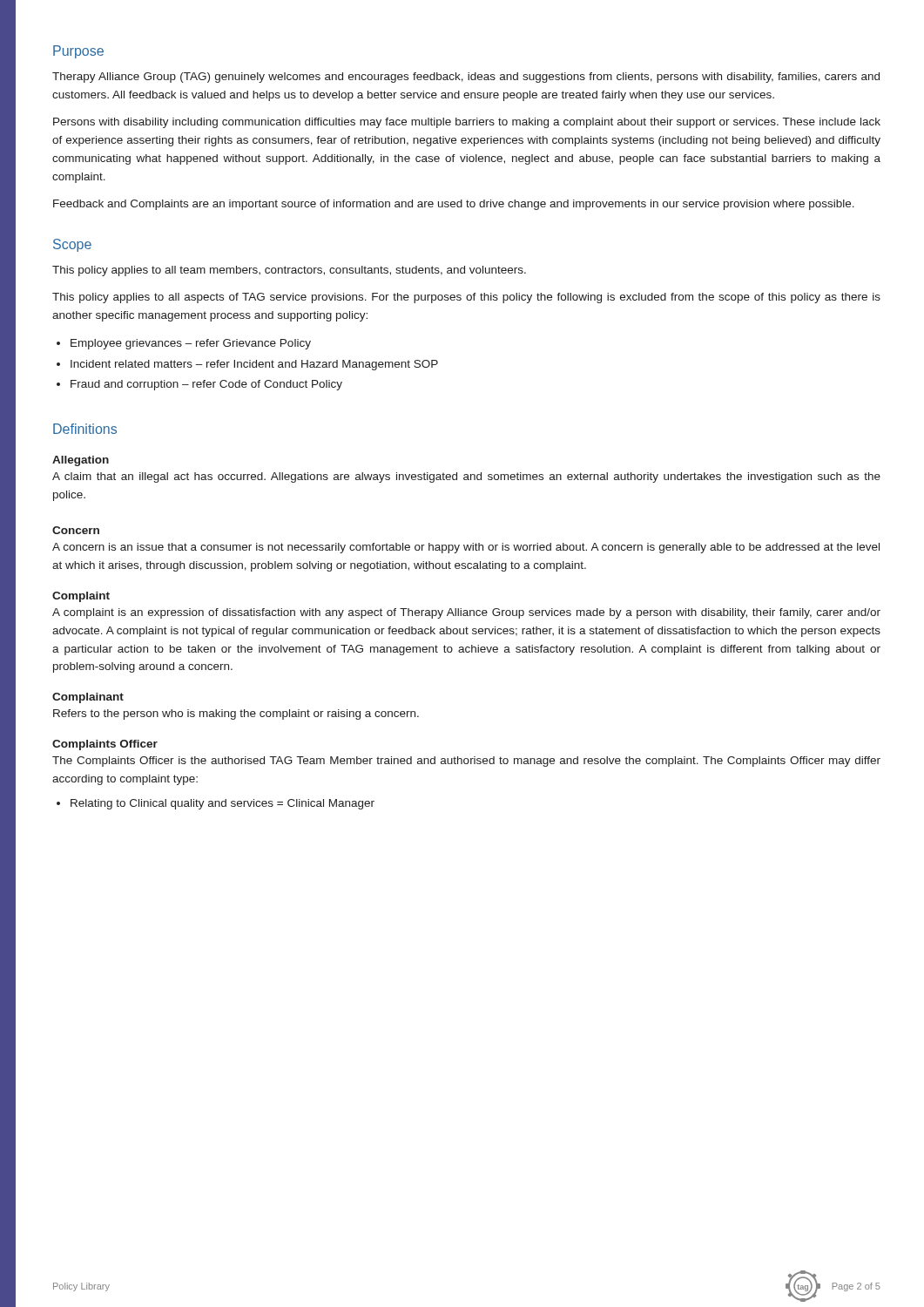The height and width of the screenshot is (1307, 924).
Task: Select the element starting "Complaints Officer"
Action: click(x=105, y=744)
